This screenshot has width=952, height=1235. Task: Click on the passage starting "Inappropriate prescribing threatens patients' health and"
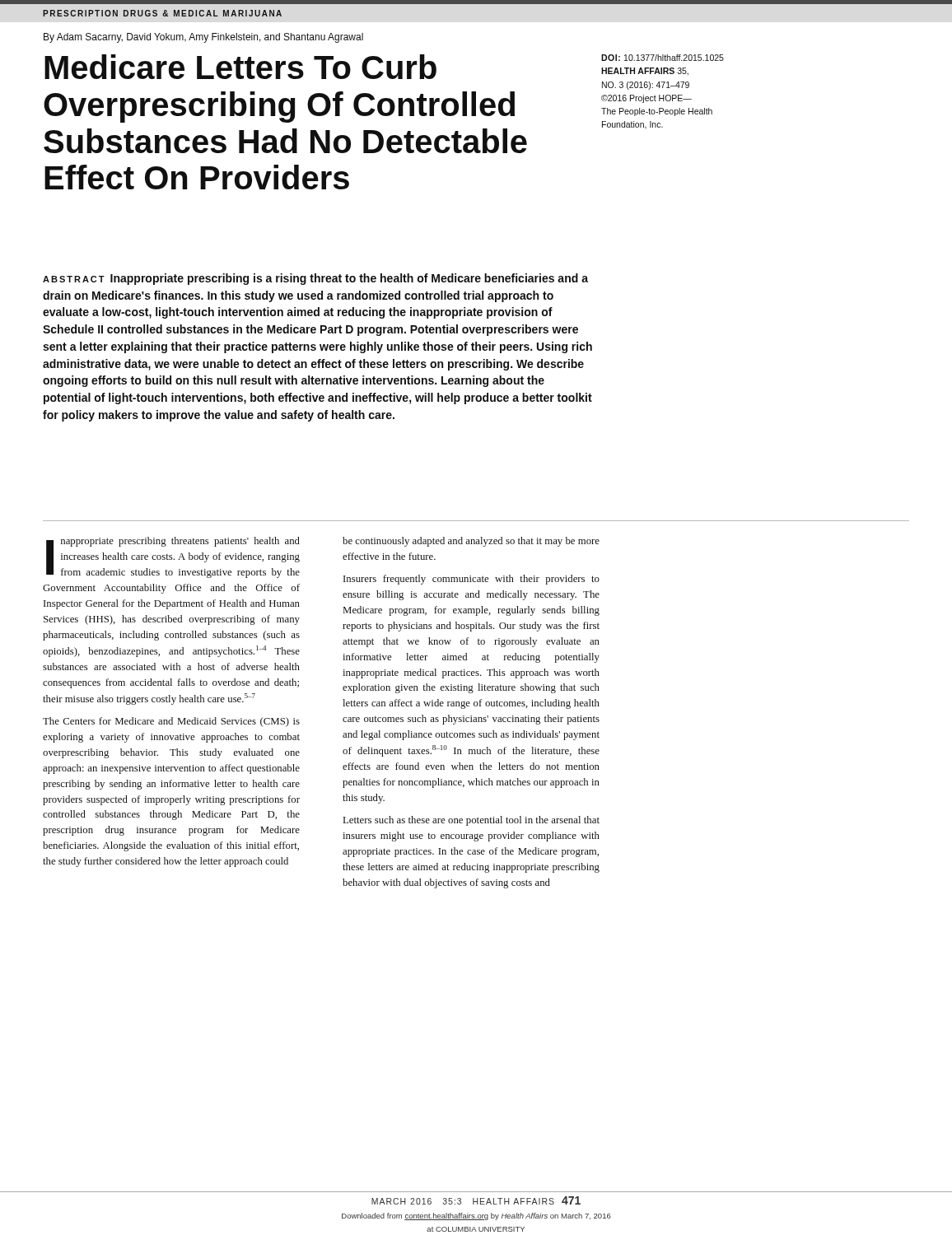coord(171,702)
